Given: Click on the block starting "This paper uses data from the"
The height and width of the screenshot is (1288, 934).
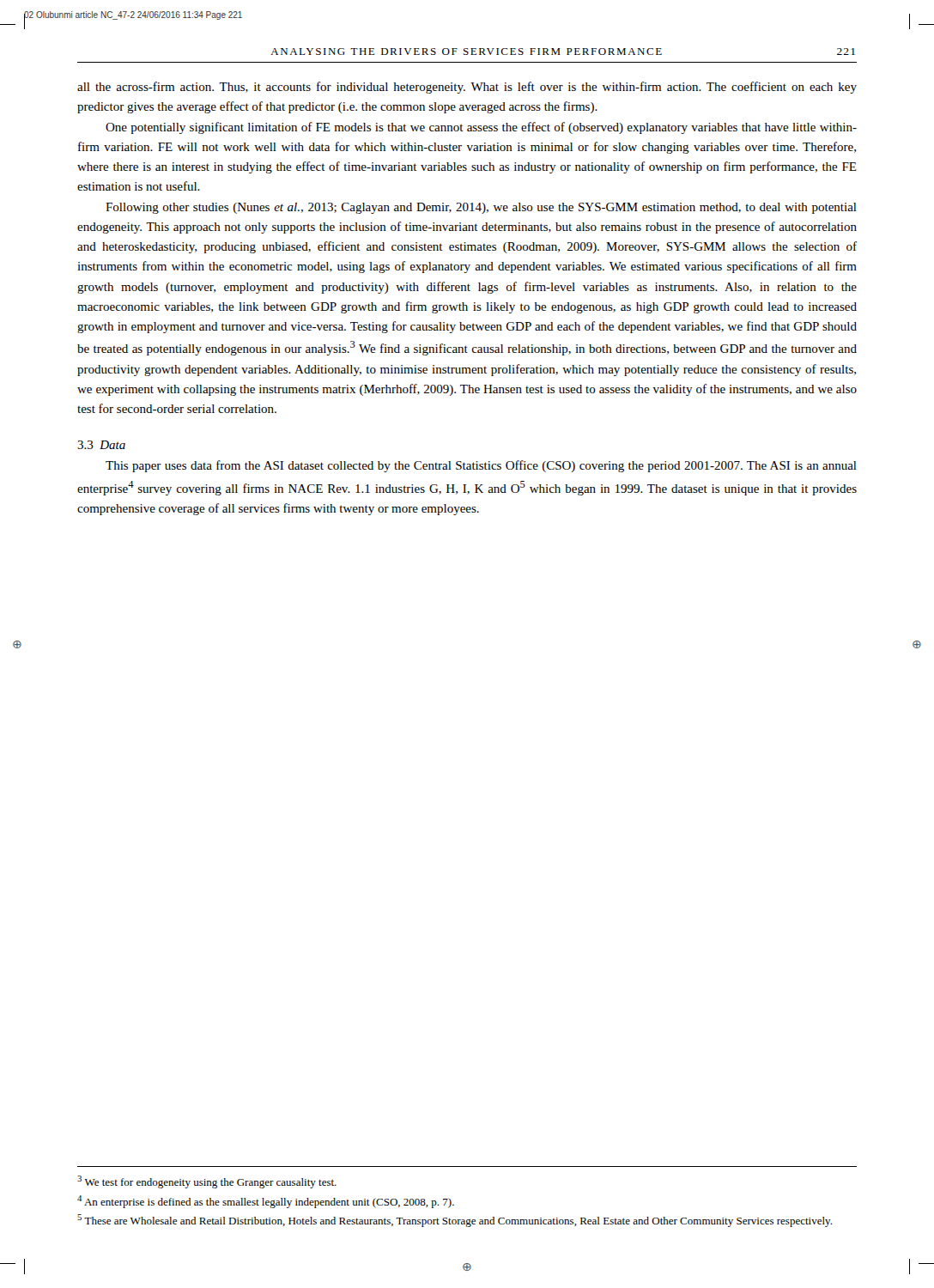Looking at the screenshot, I should point(467,487).
